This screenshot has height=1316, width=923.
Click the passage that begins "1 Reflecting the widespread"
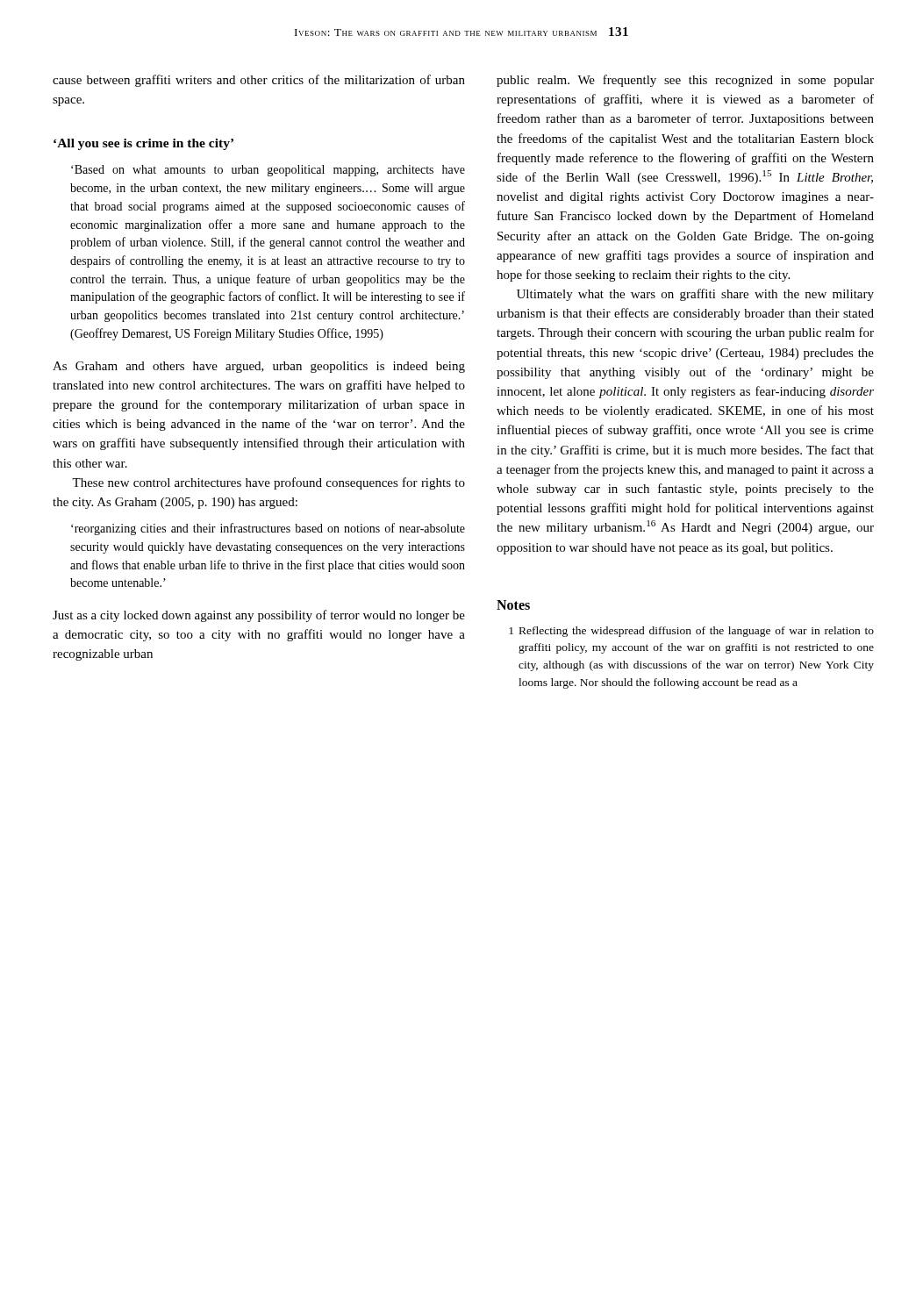click(x=685, y=656)
